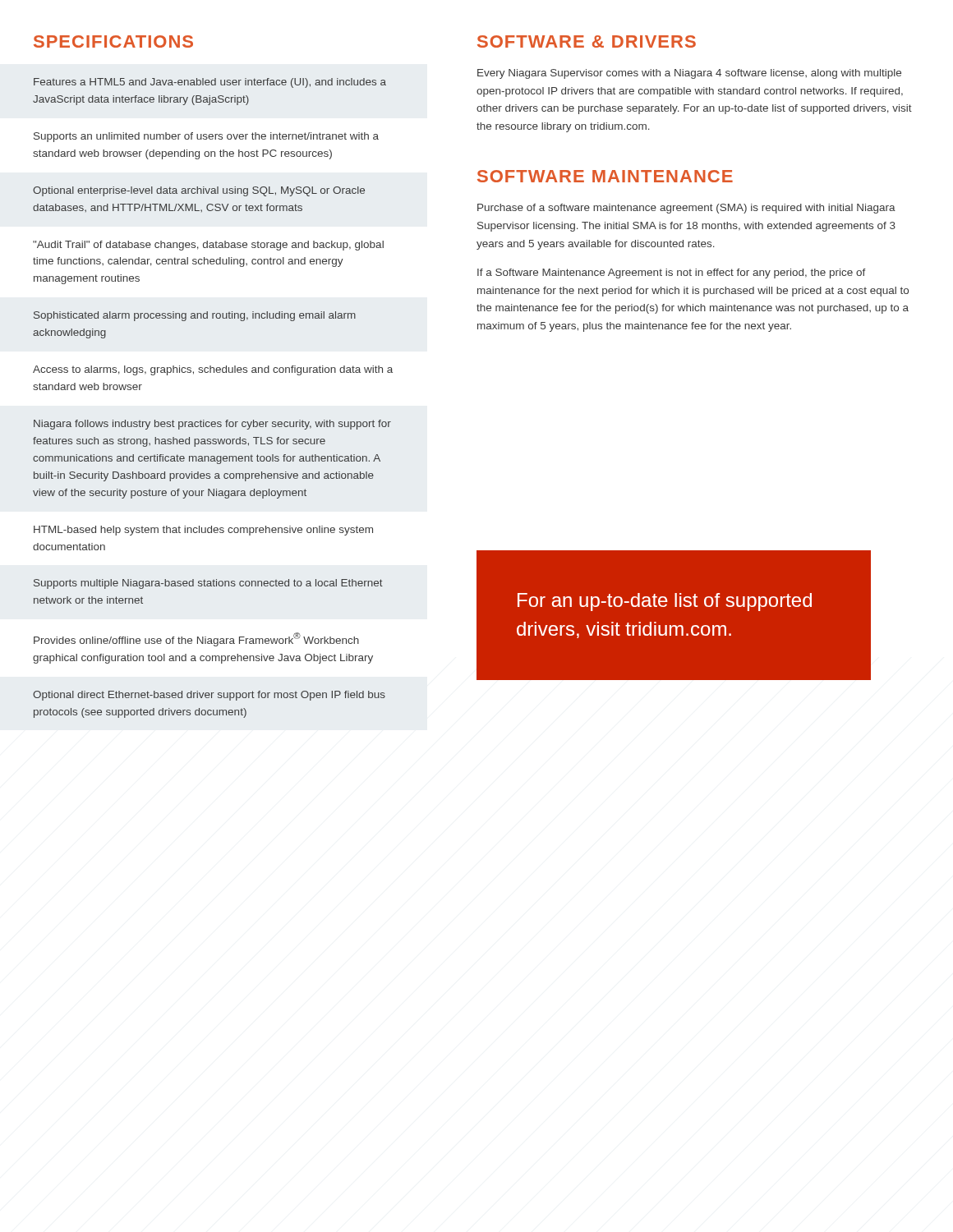The height and width of the screenshot is (1232, 953).
Task: Select the section header containing "SOFTWARE & DRIVERS"
Action: pos(587,41)
